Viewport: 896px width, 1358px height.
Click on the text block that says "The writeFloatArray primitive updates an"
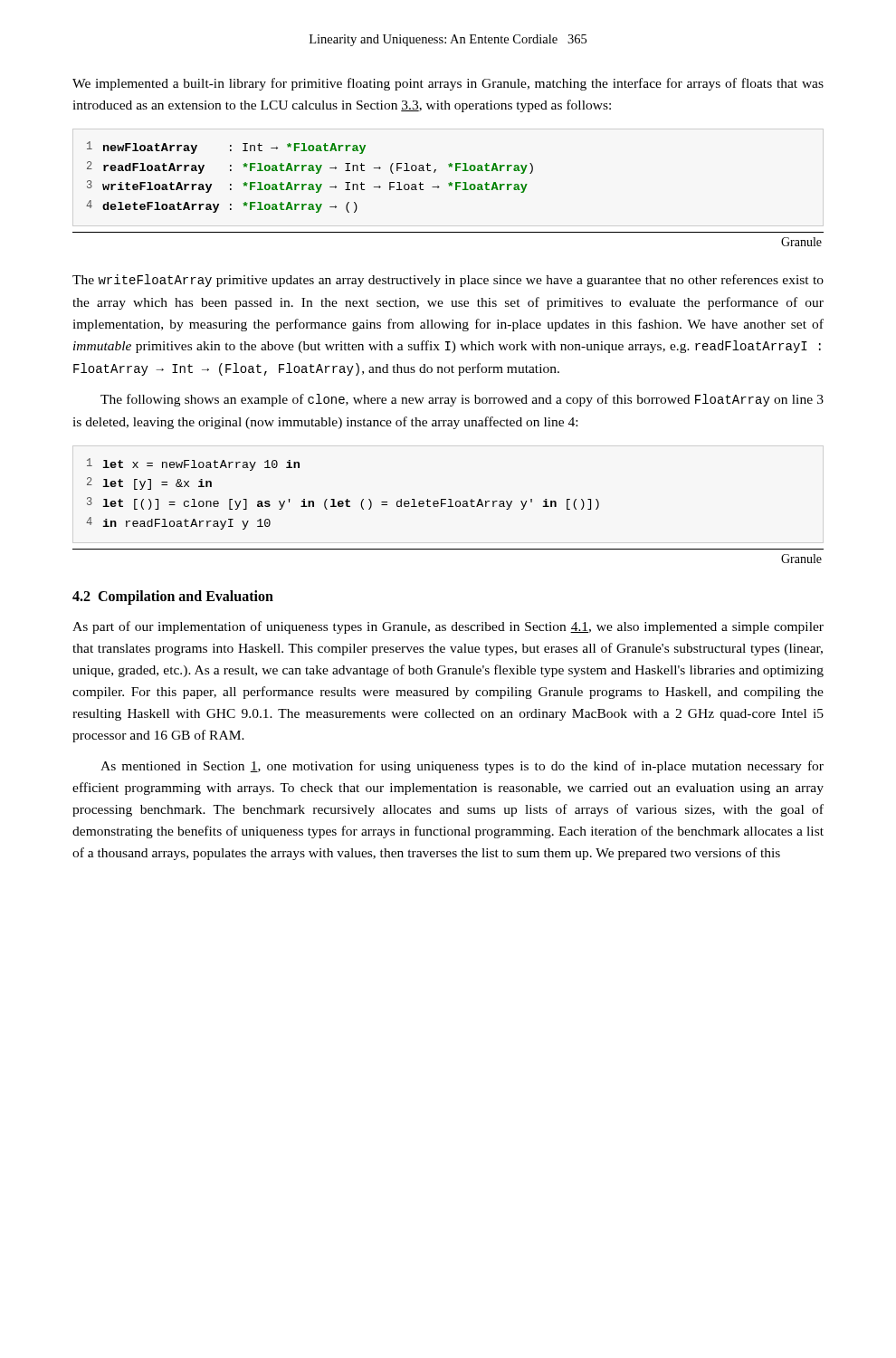coord(448,351)
